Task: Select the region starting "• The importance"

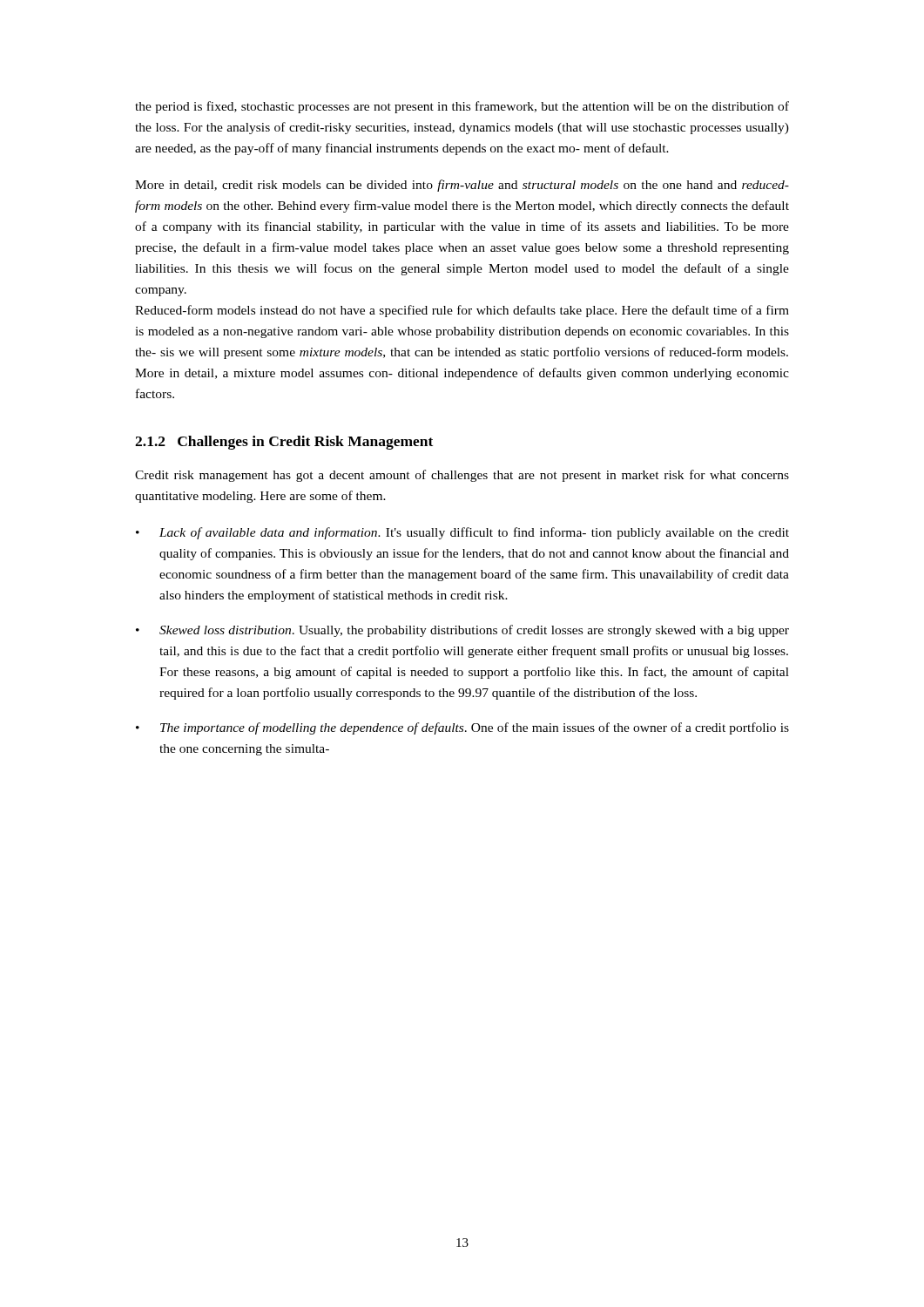Action: [x=462, y=738]
